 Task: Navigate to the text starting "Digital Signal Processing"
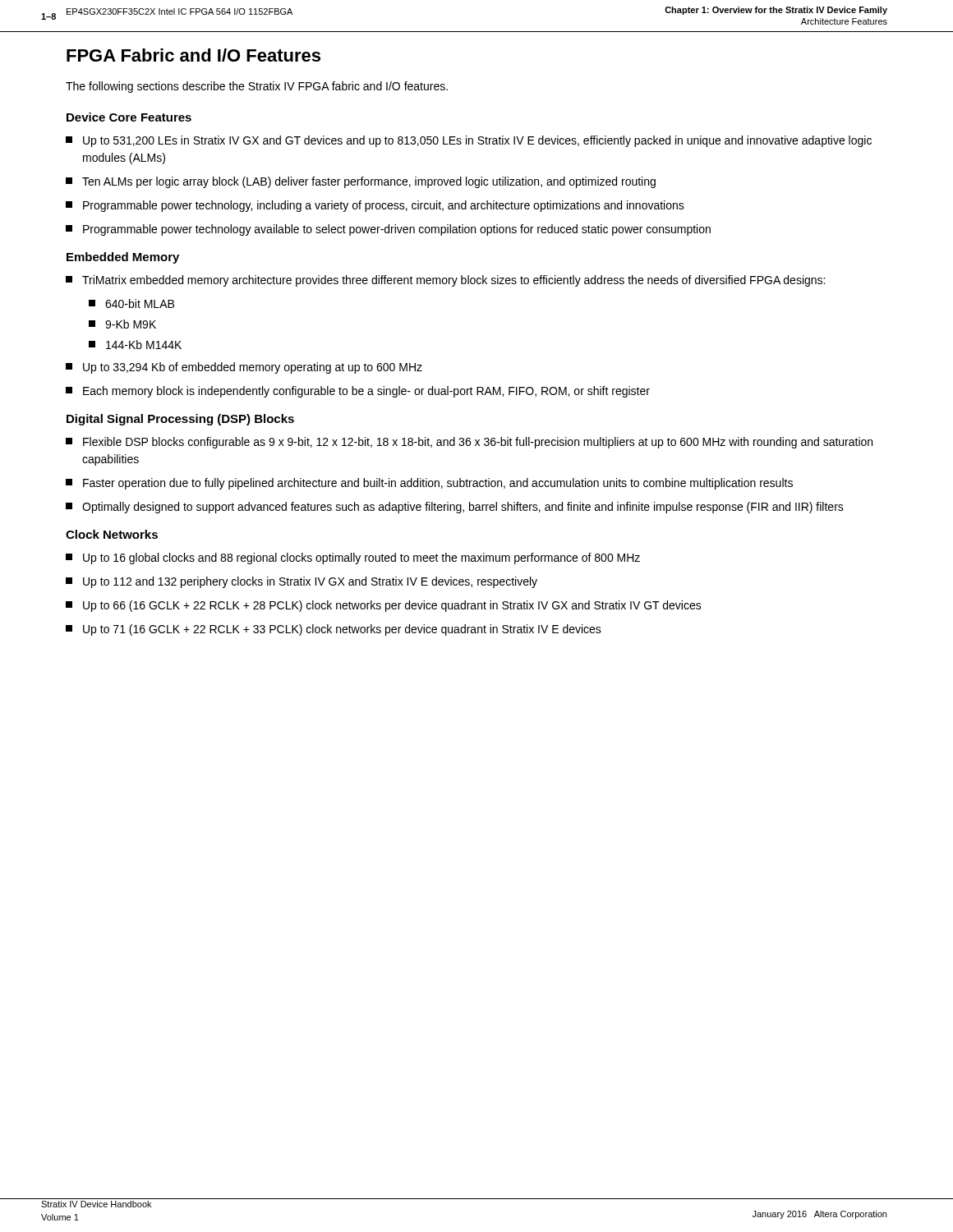tap(180, 418)
